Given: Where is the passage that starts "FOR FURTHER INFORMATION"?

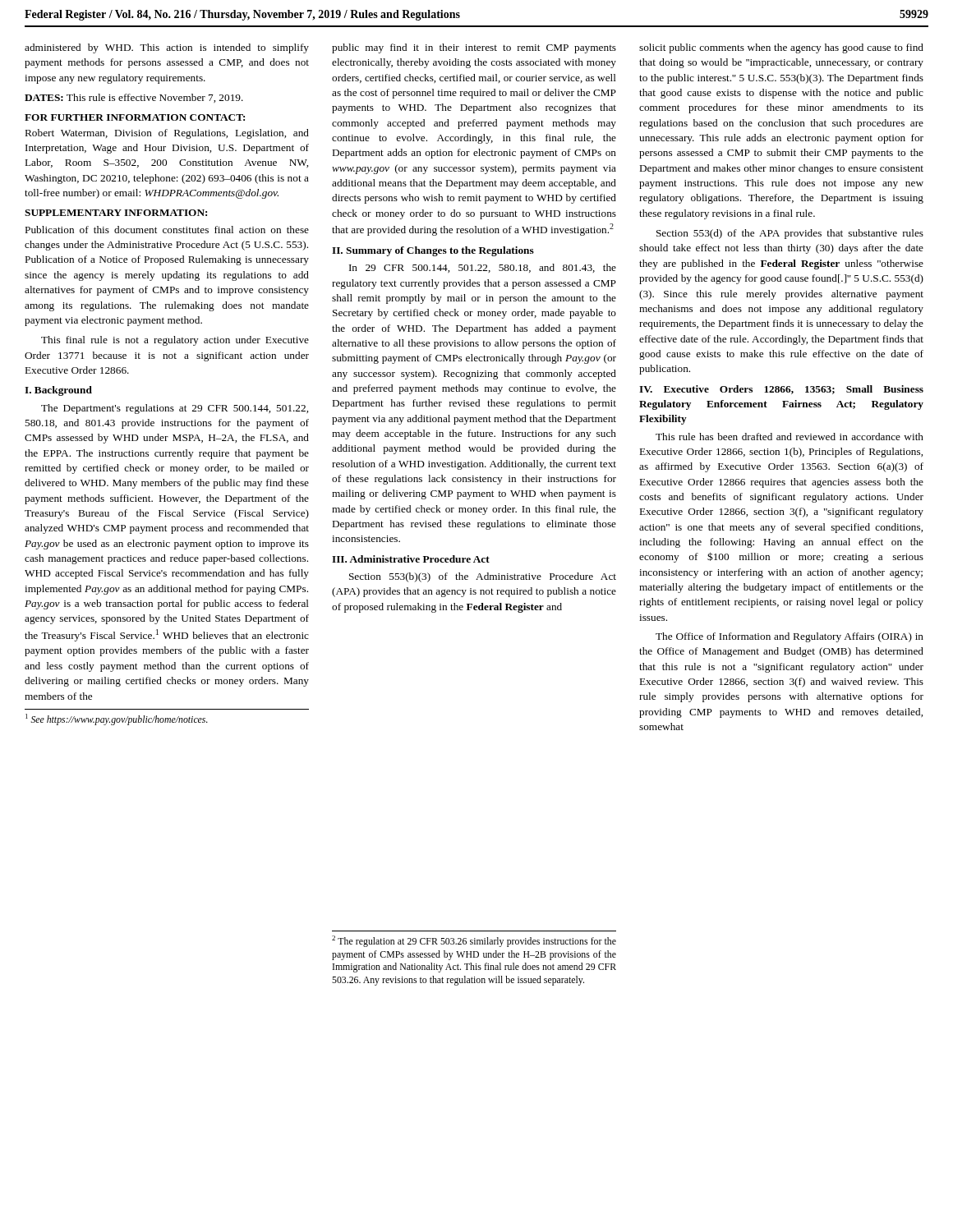Looking at the screenshot, I should [x=167, y=156].
